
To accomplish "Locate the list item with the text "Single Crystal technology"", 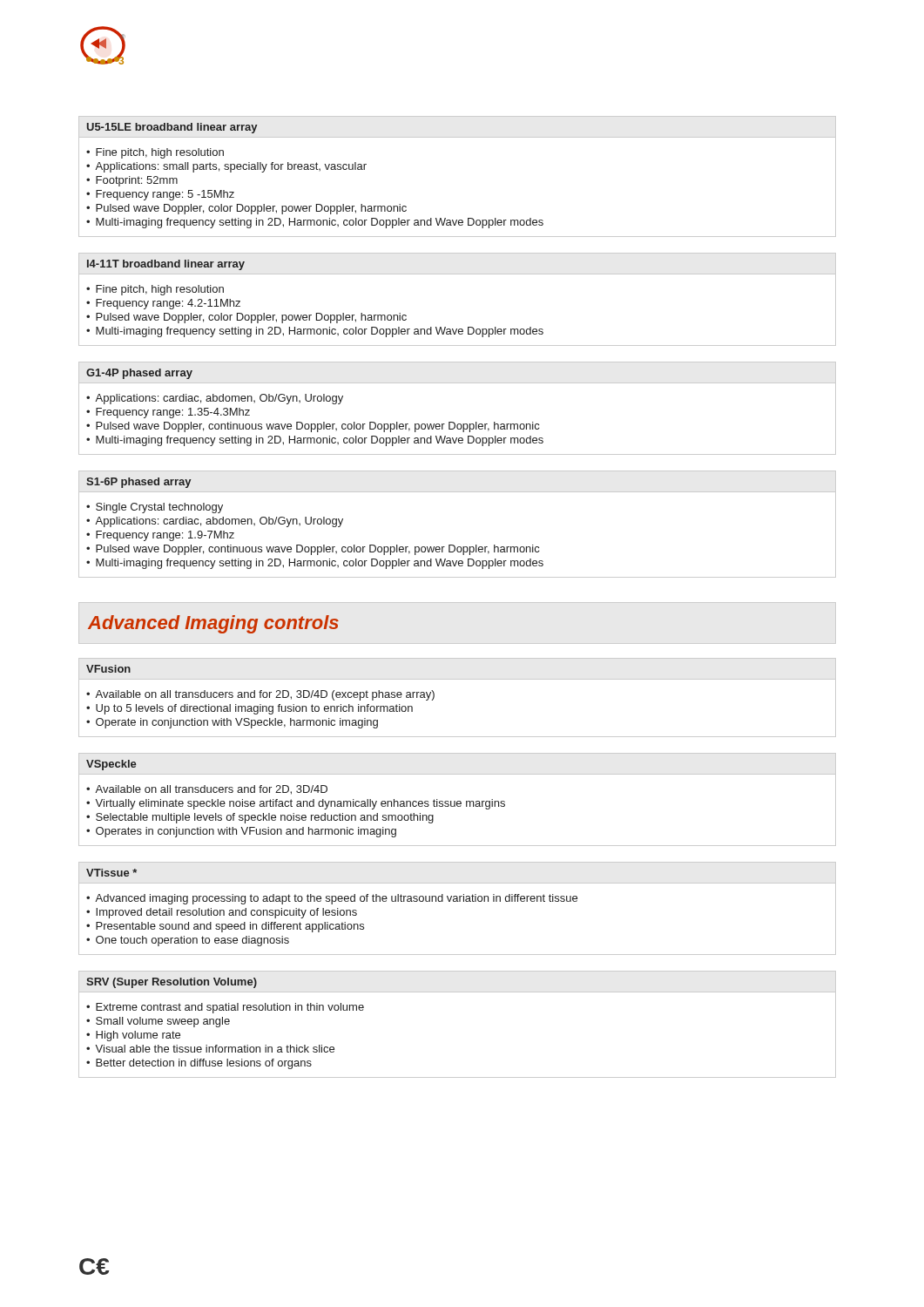I will coord(159,507).
